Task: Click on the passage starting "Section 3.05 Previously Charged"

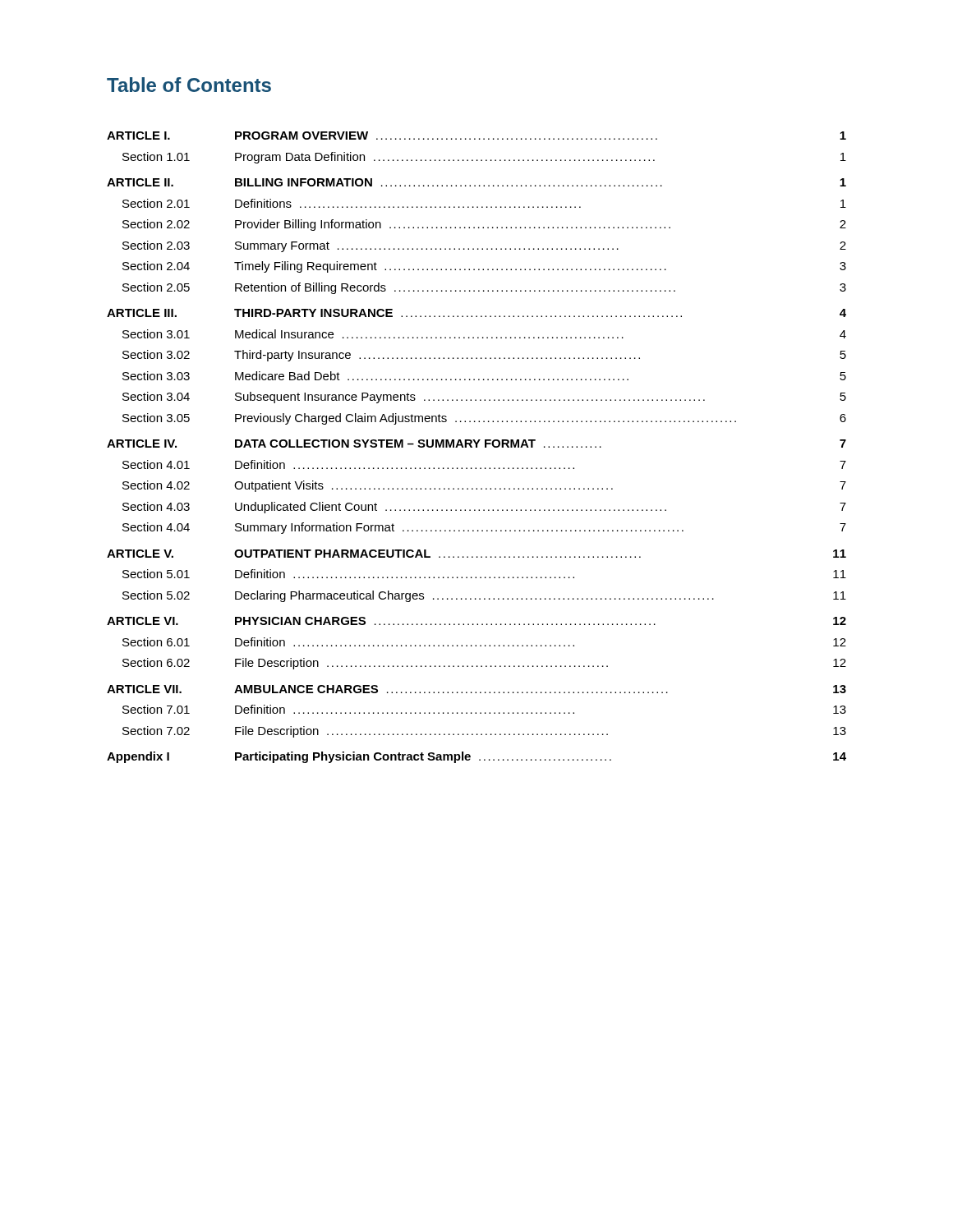Action: pos(476,417)
